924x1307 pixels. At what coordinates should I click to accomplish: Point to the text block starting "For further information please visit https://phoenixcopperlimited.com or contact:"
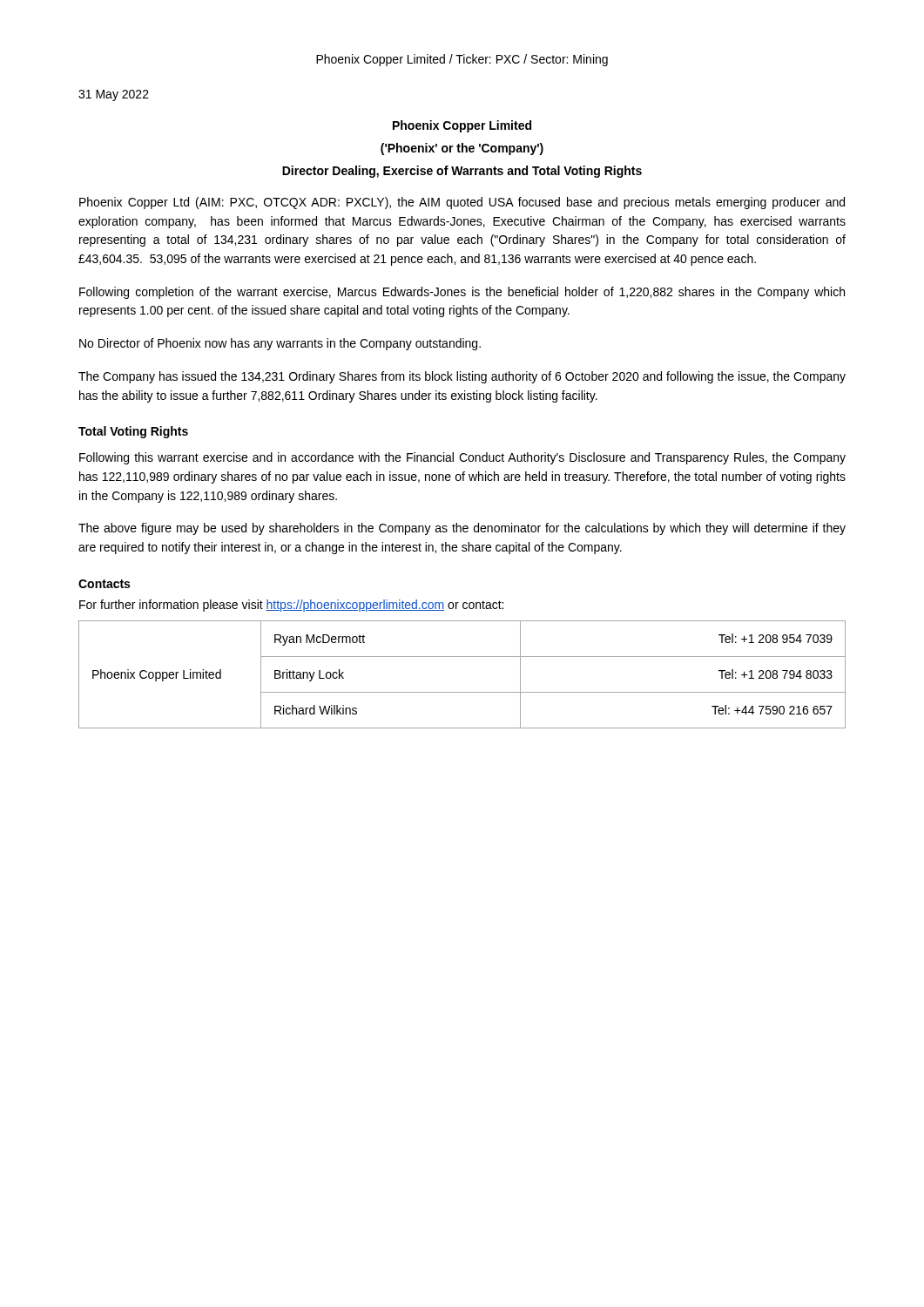(292, 604)
